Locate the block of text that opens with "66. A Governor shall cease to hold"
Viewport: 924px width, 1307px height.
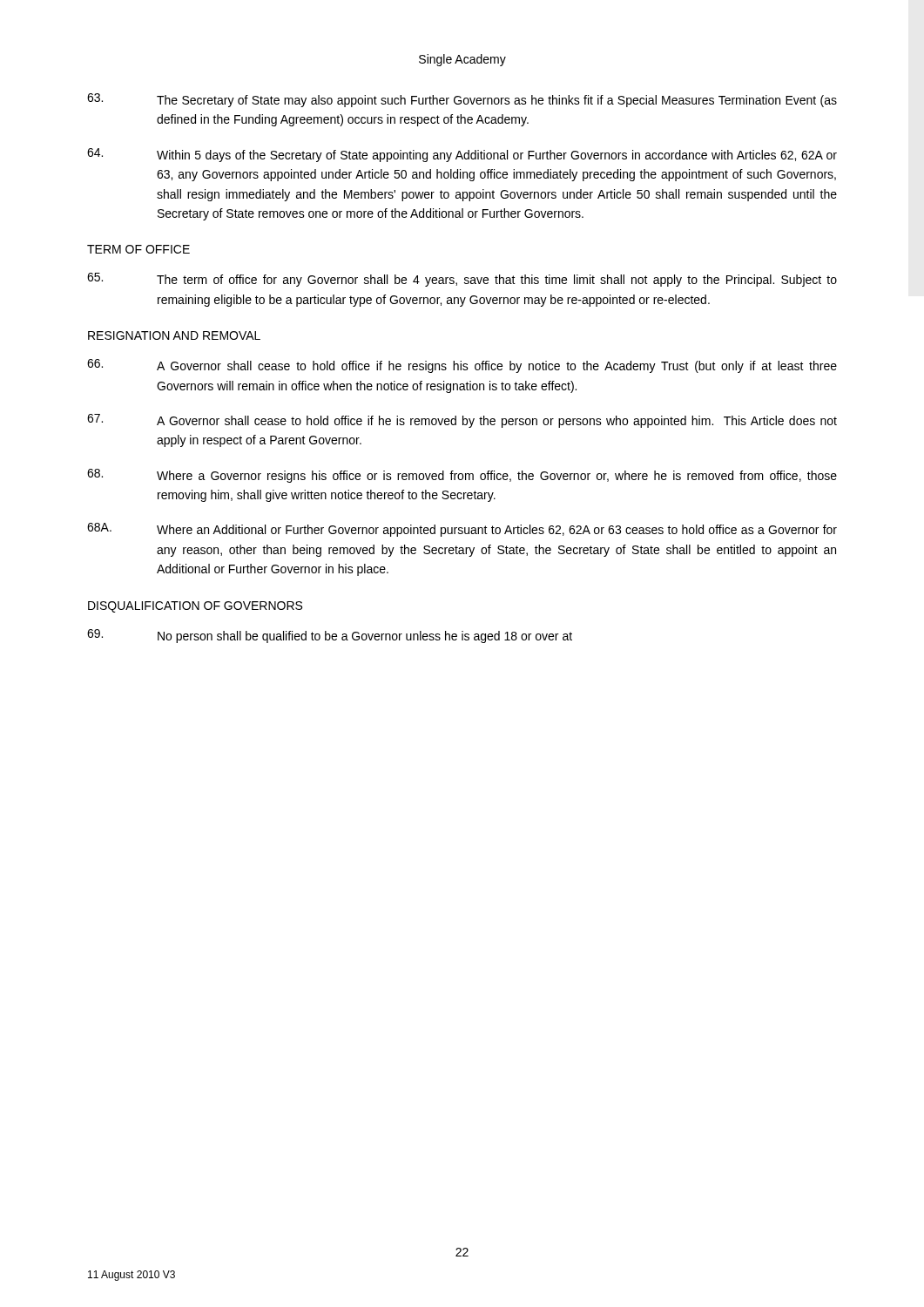pos(462,376)
